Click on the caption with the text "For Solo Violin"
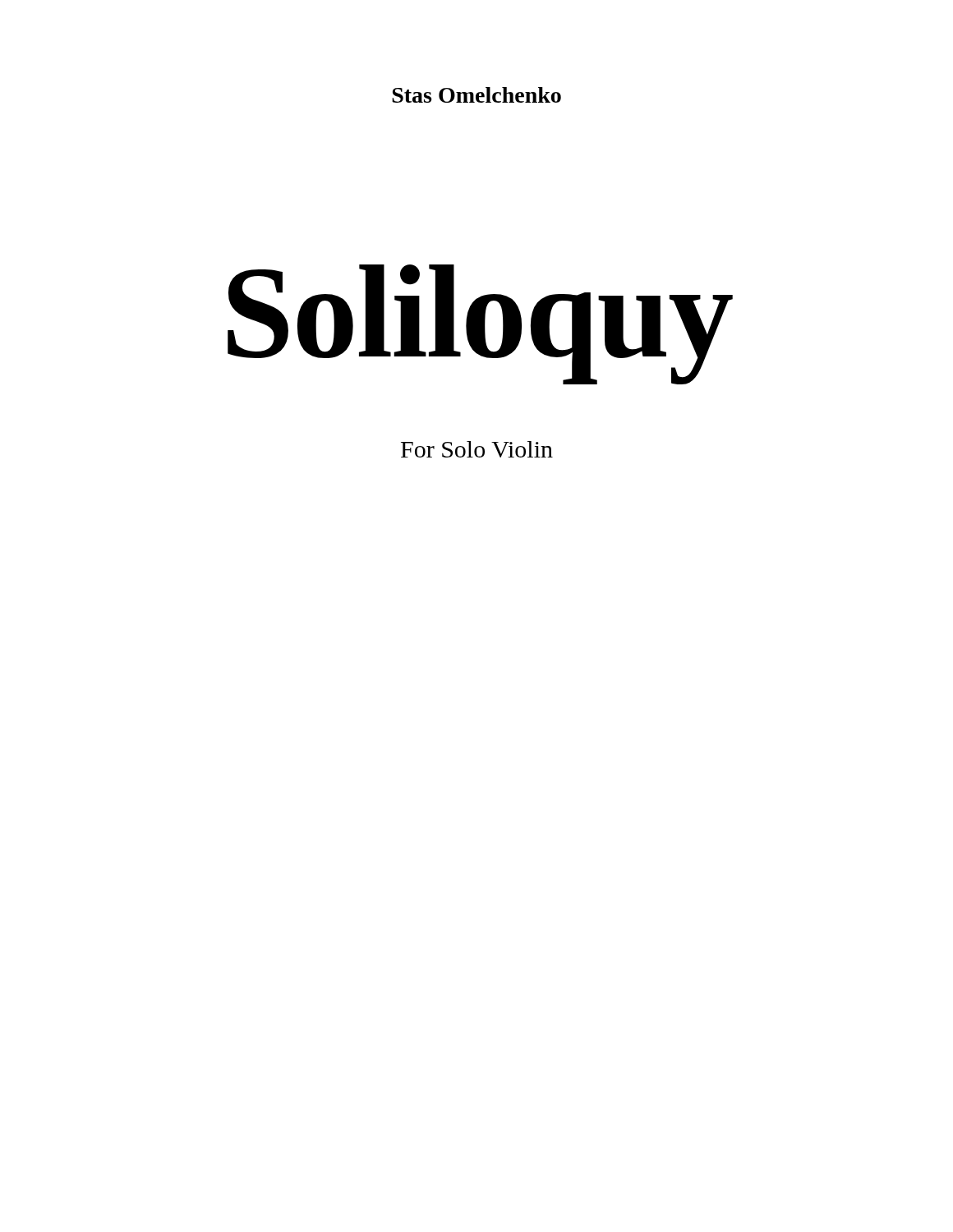953x1232 pixels. point(476,449)
